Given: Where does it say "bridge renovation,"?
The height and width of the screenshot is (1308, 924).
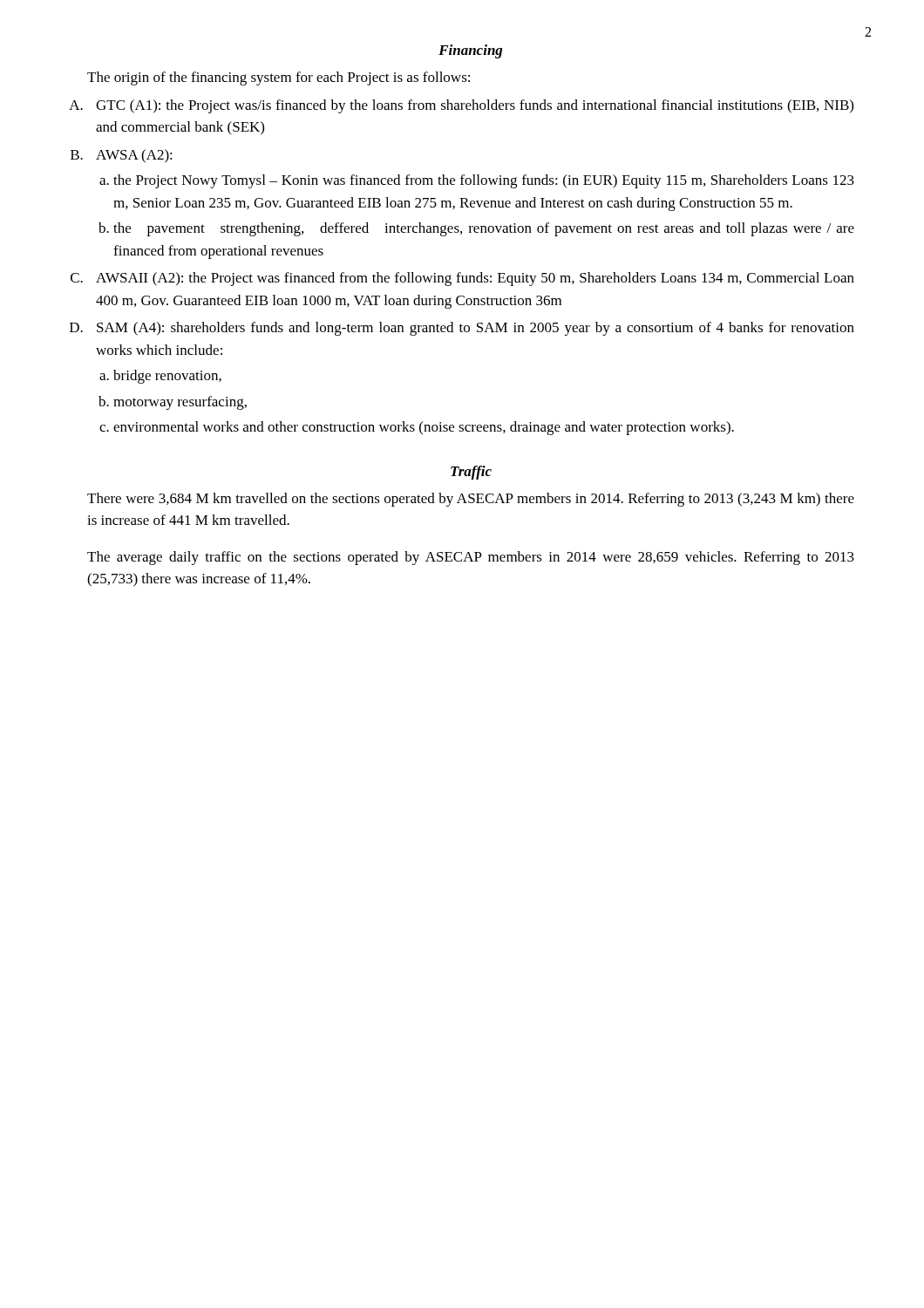Looking at the screenshot, I should click(168, 375).
